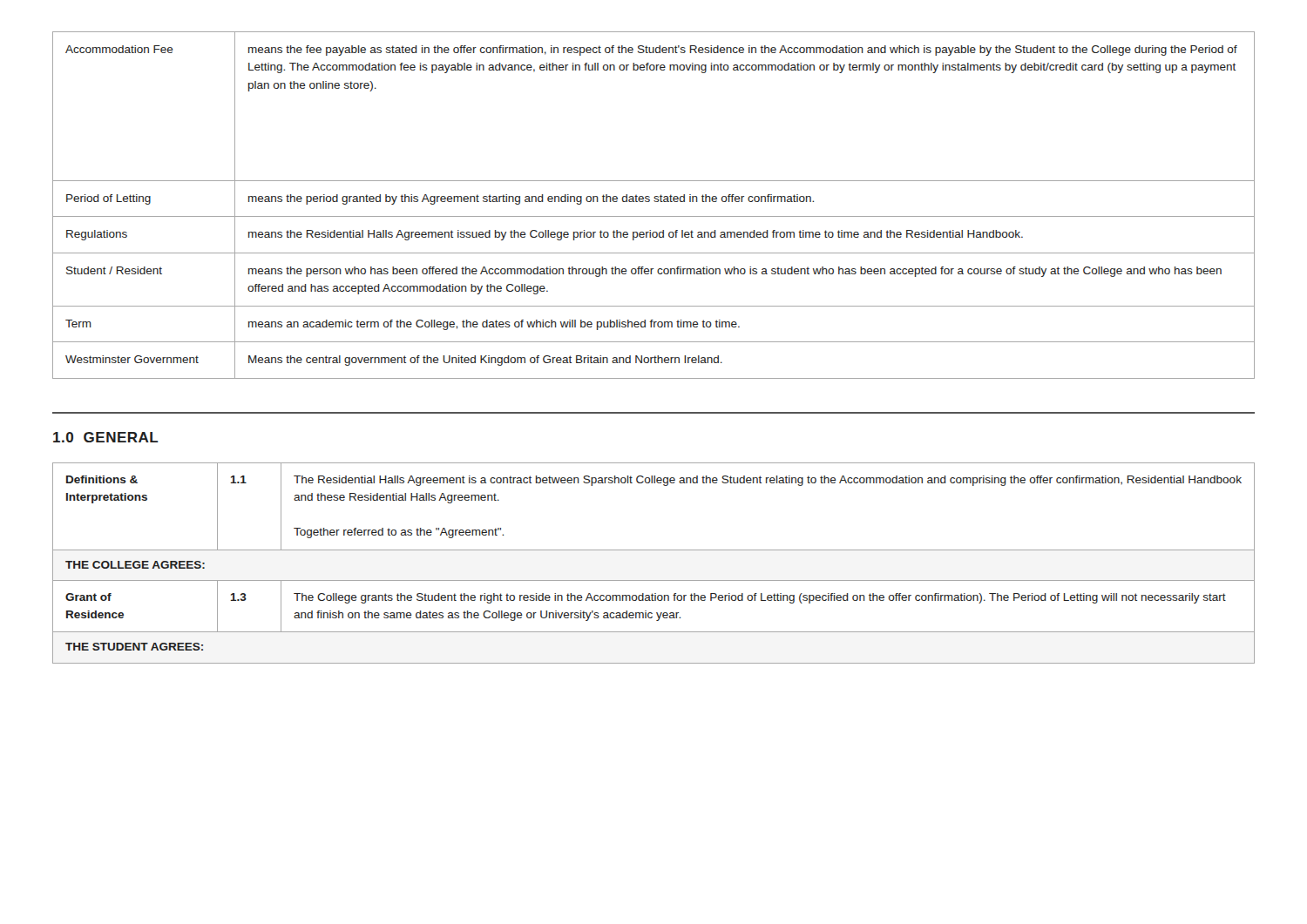The image size is (1307, 924).
Task: Locate the table with the text "Definitions & Interpretations"
Action: [x=654, y=563]
